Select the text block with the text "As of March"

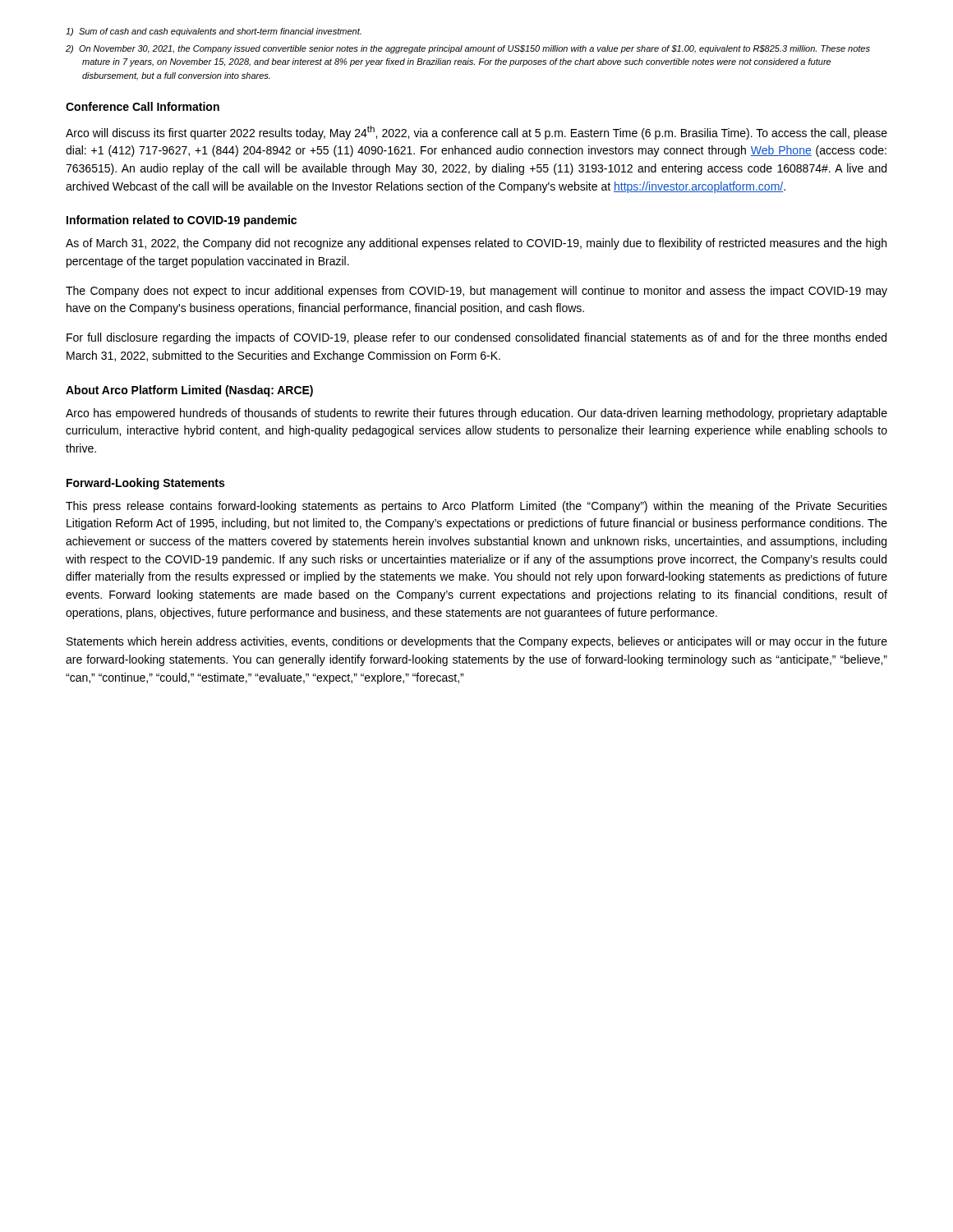[x=476, y=252]
